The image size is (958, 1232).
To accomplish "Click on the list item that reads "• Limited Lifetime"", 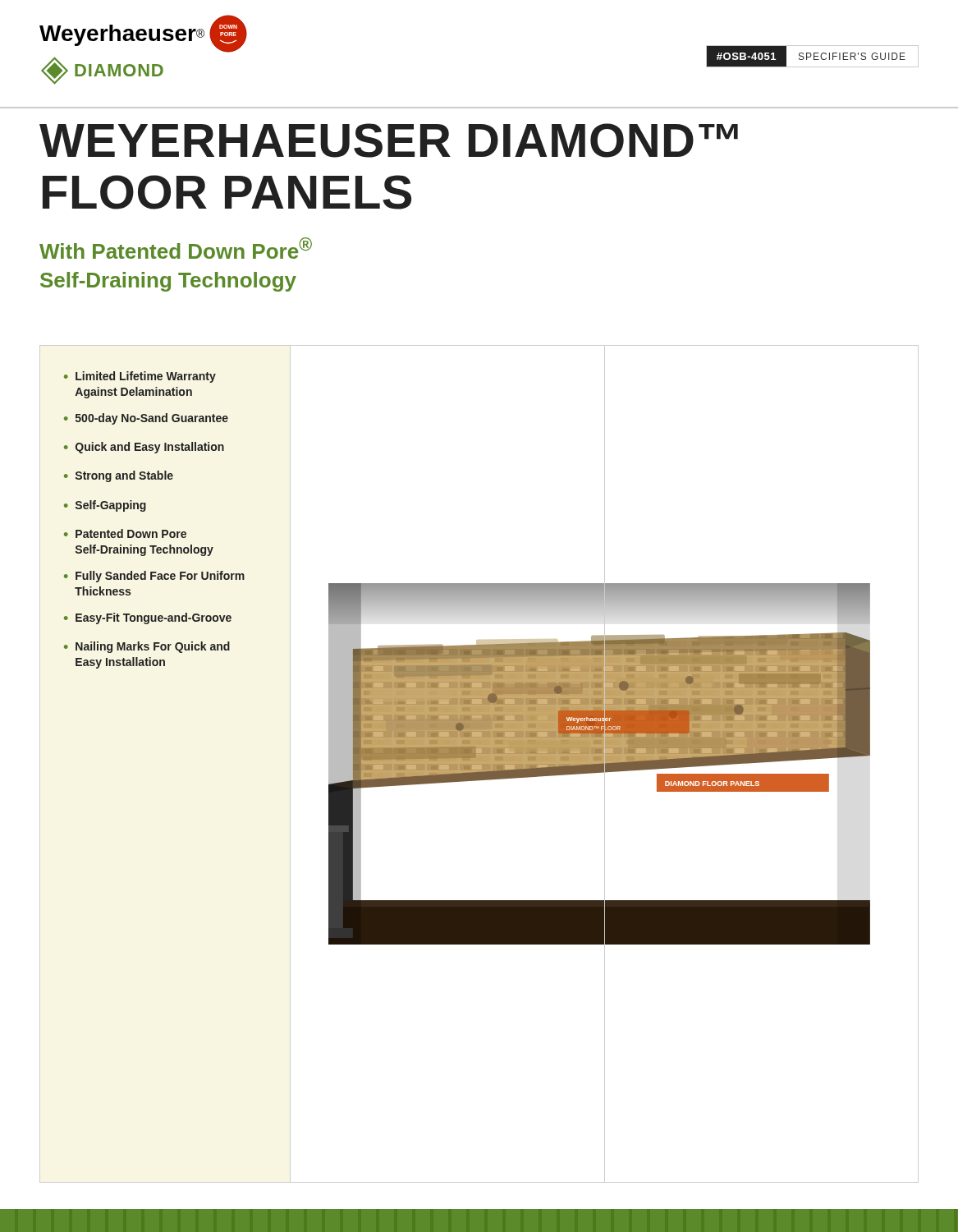I will click(139, 384).
